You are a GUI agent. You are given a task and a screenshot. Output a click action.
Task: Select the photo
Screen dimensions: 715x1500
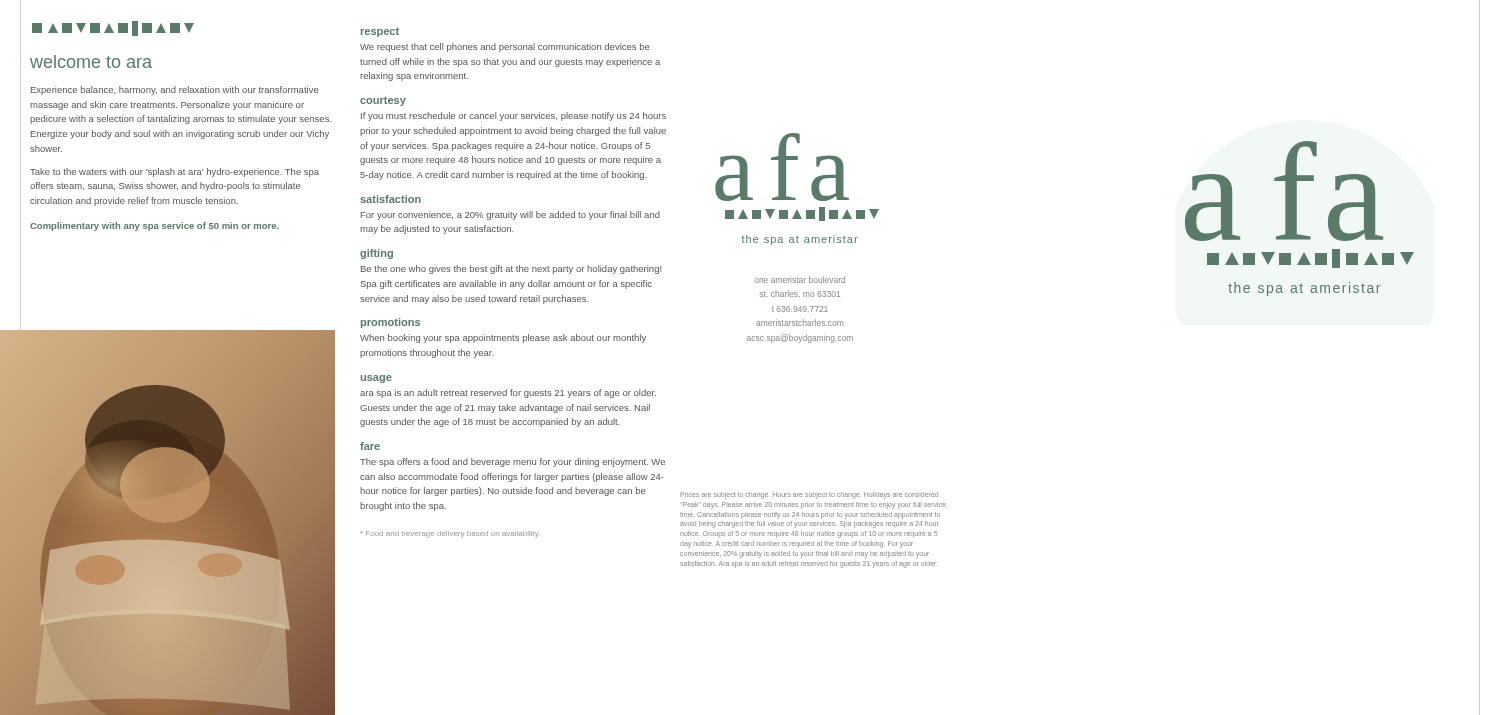click(167, 522)
